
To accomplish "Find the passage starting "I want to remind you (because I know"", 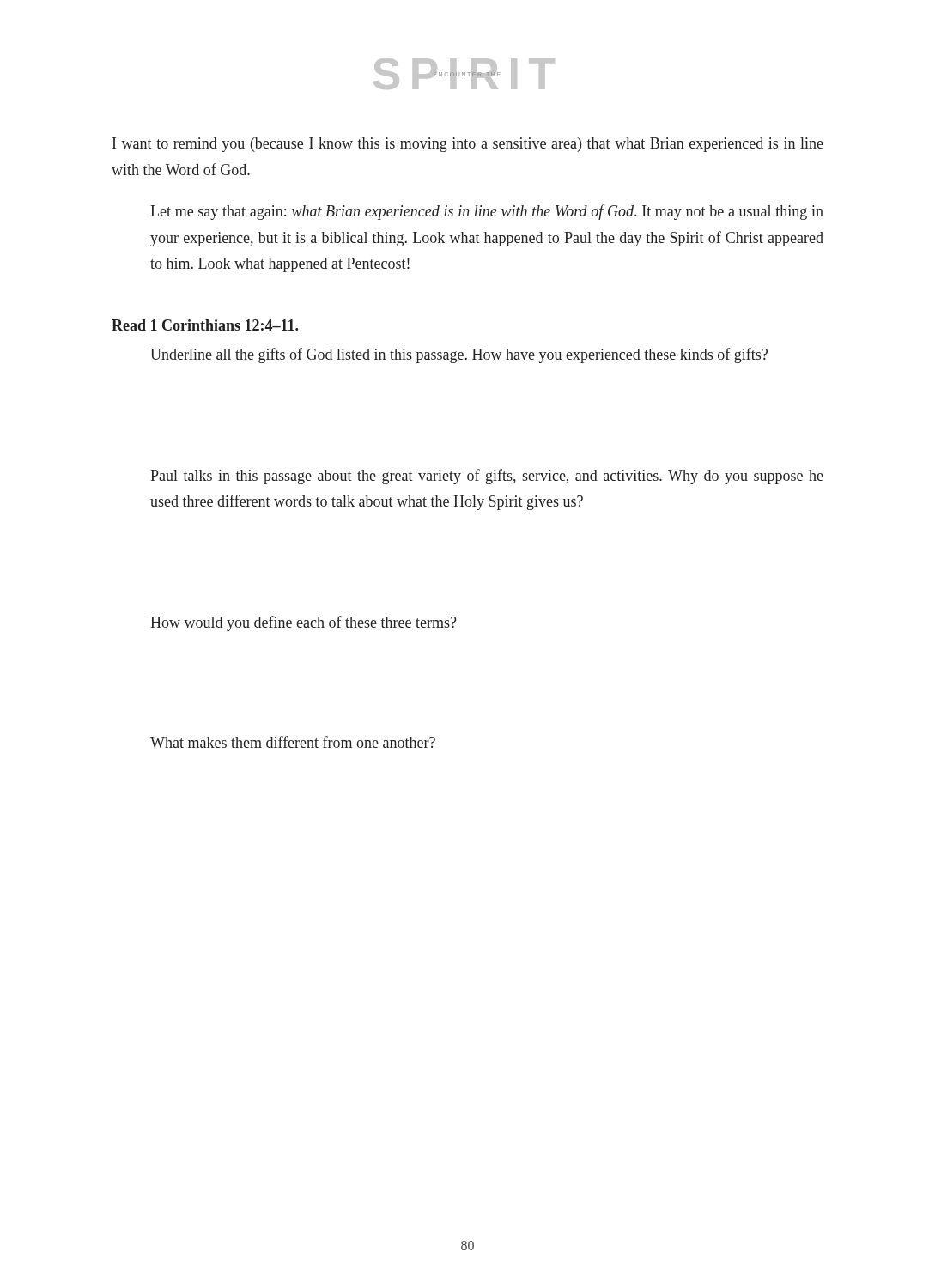I will [x=468, y=157].
